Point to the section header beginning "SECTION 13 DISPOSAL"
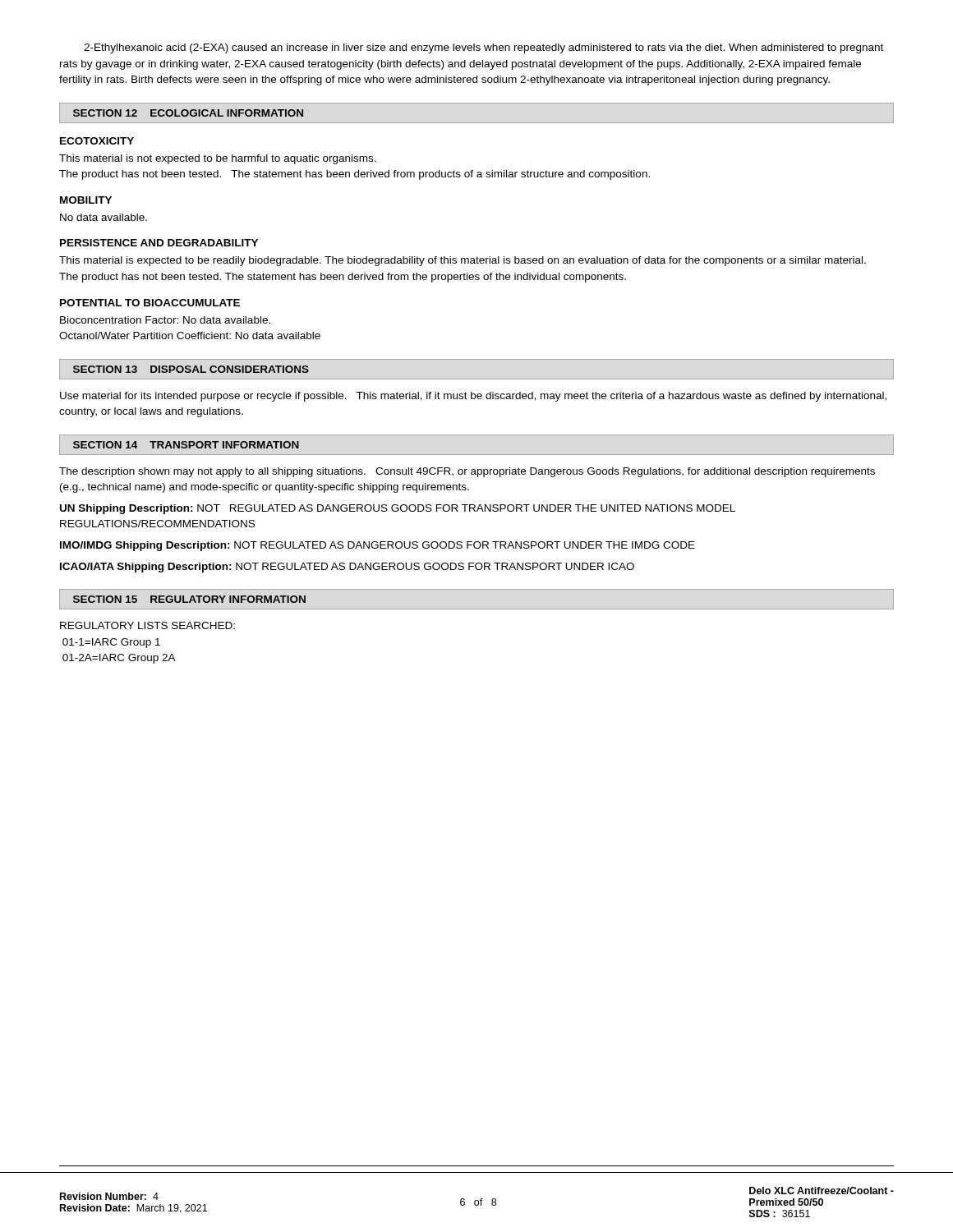 (191, 369)
